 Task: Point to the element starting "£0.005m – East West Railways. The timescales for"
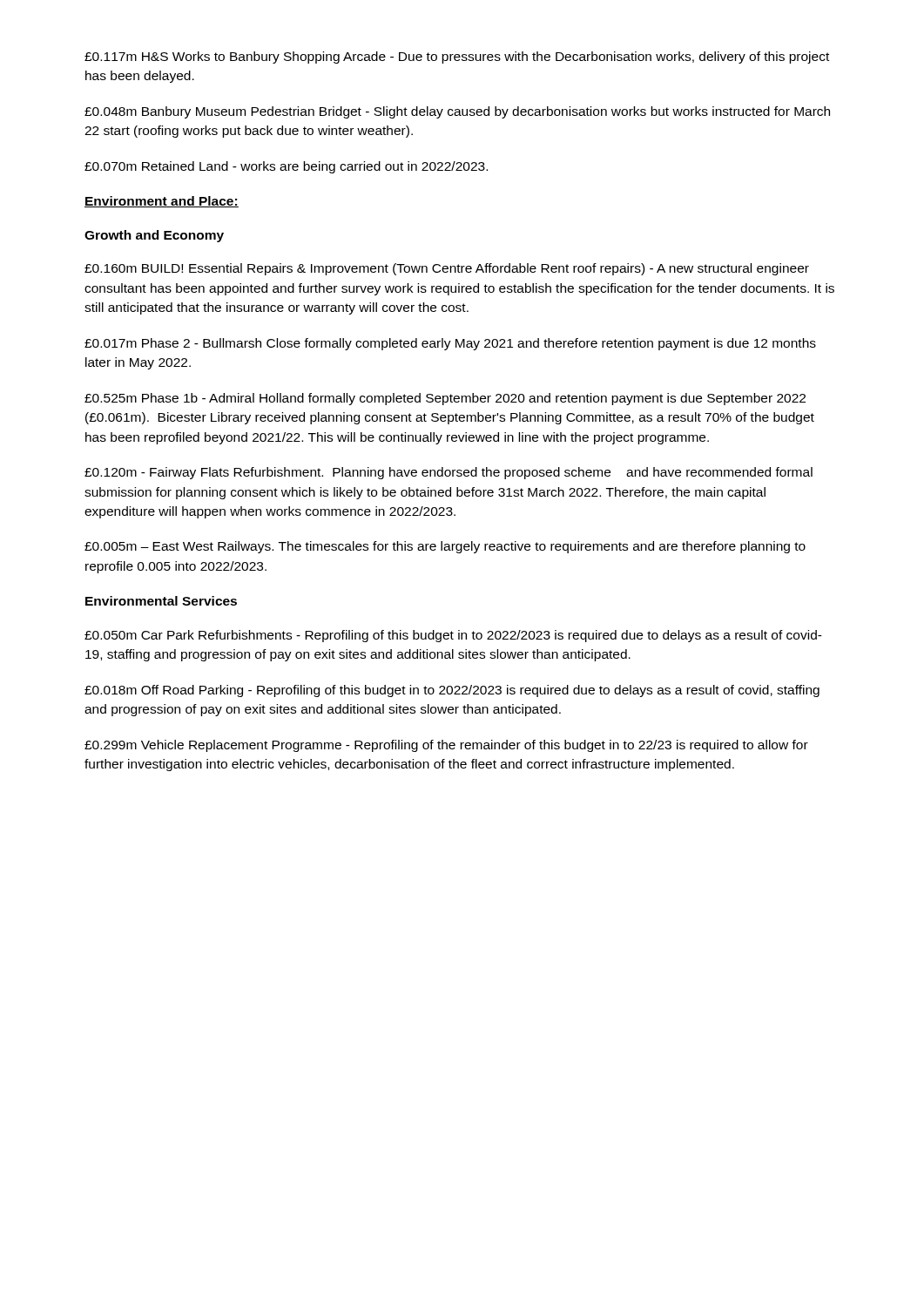[445, 556]
